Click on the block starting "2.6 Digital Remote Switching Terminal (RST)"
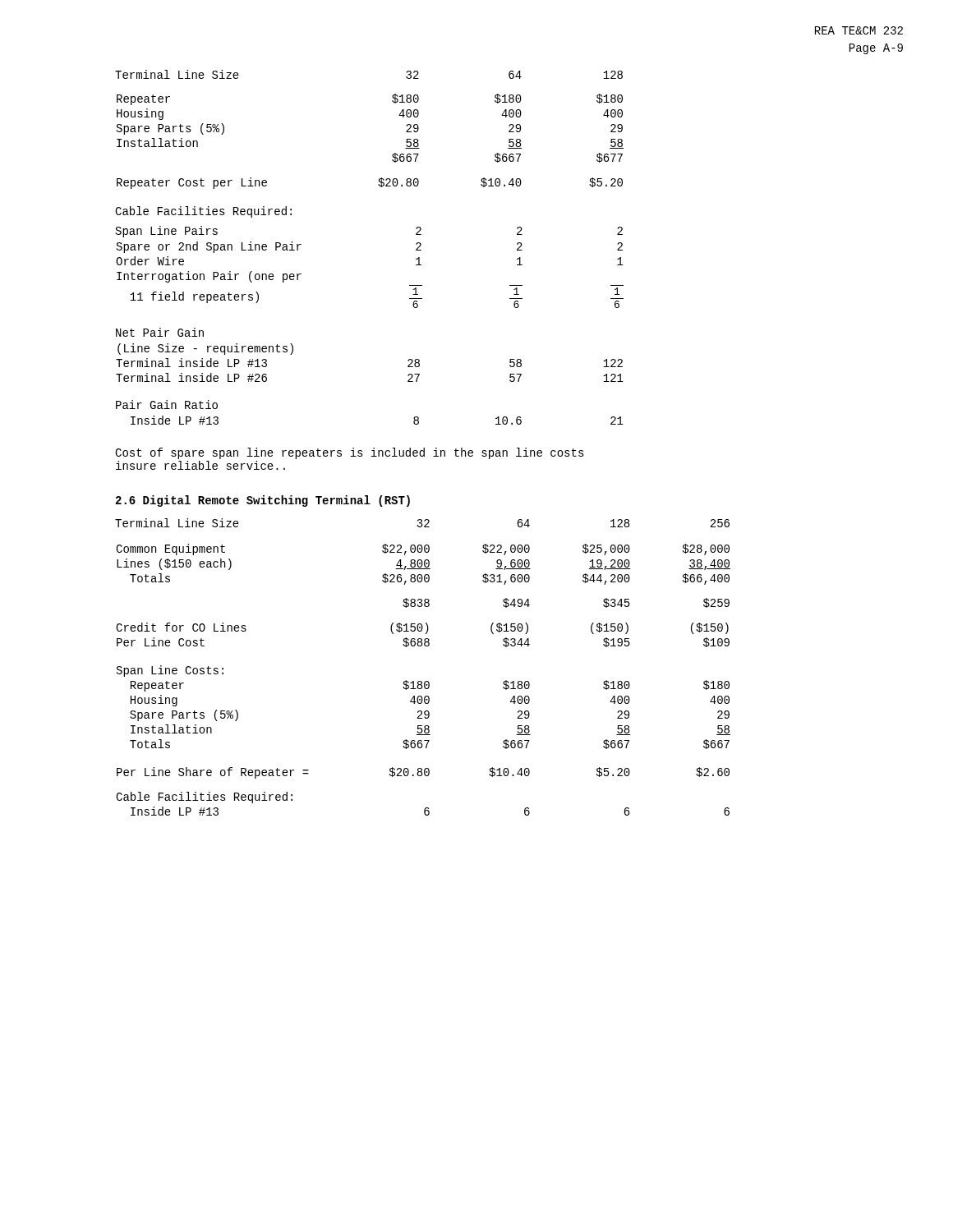The image size is (953, 1232). 263,501
